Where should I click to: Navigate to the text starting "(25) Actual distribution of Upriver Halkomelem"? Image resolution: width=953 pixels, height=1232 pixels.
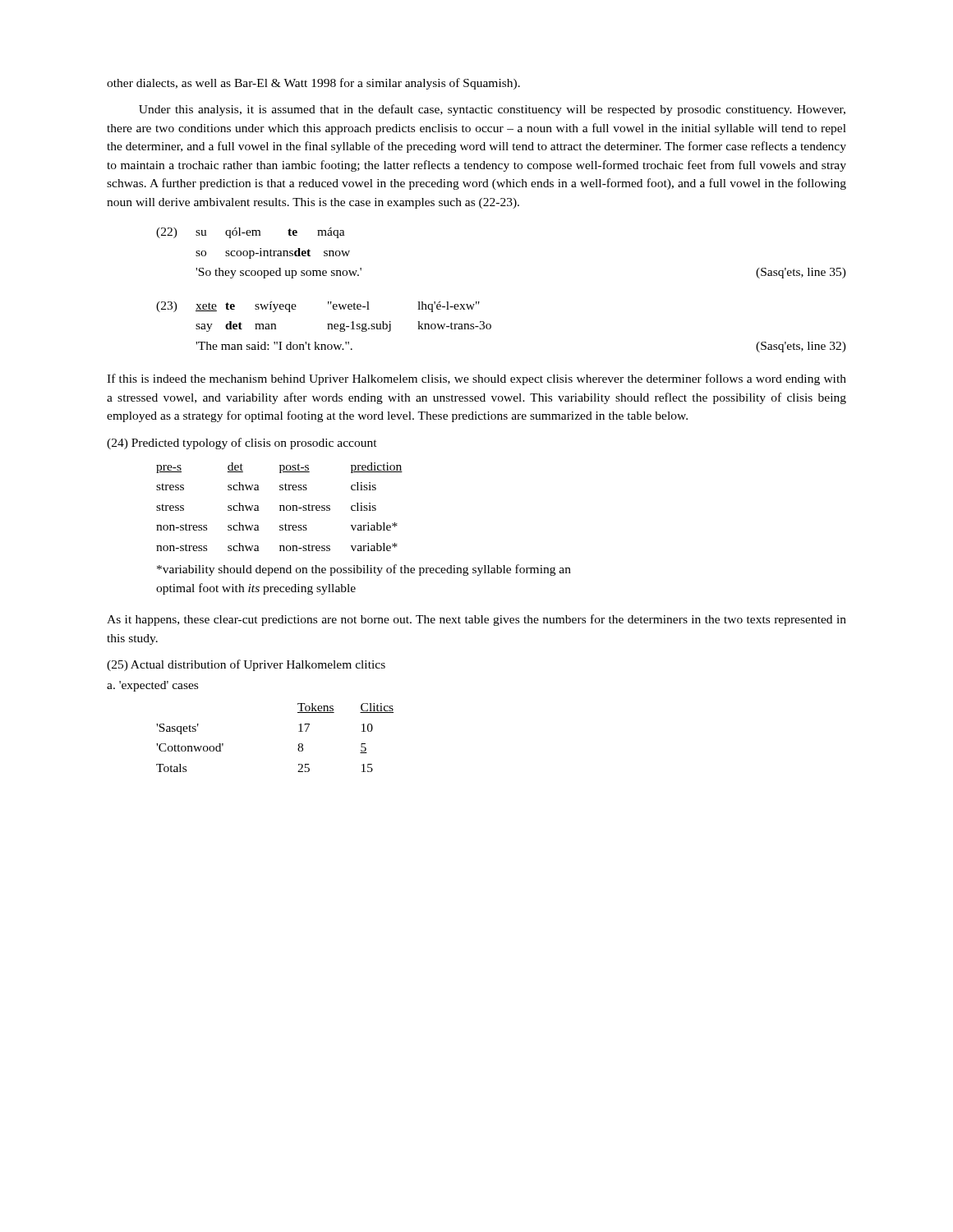[x=246, y=664]
